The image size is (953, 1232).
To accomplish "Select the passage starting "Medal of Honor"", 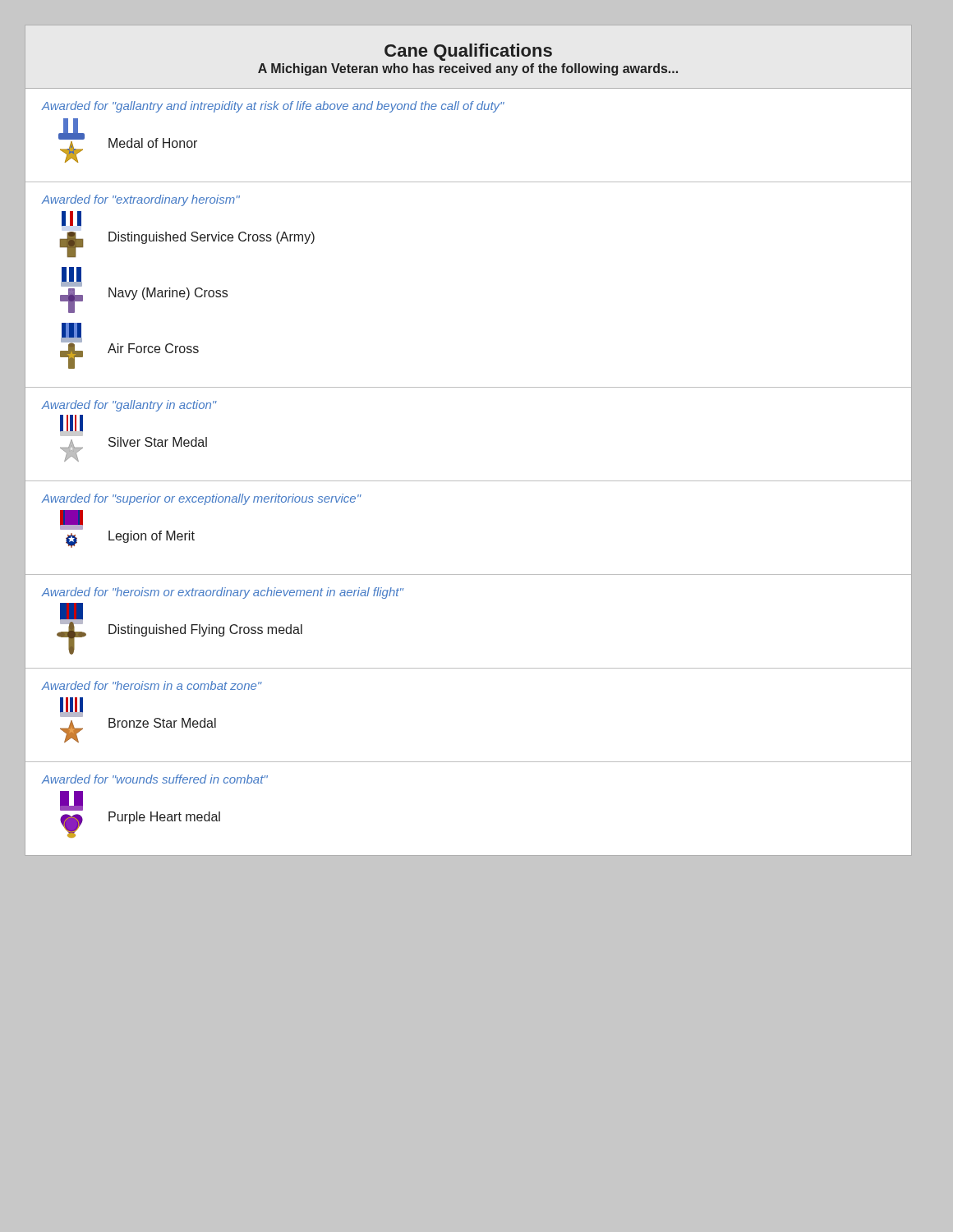I will (x=124, y=144).
